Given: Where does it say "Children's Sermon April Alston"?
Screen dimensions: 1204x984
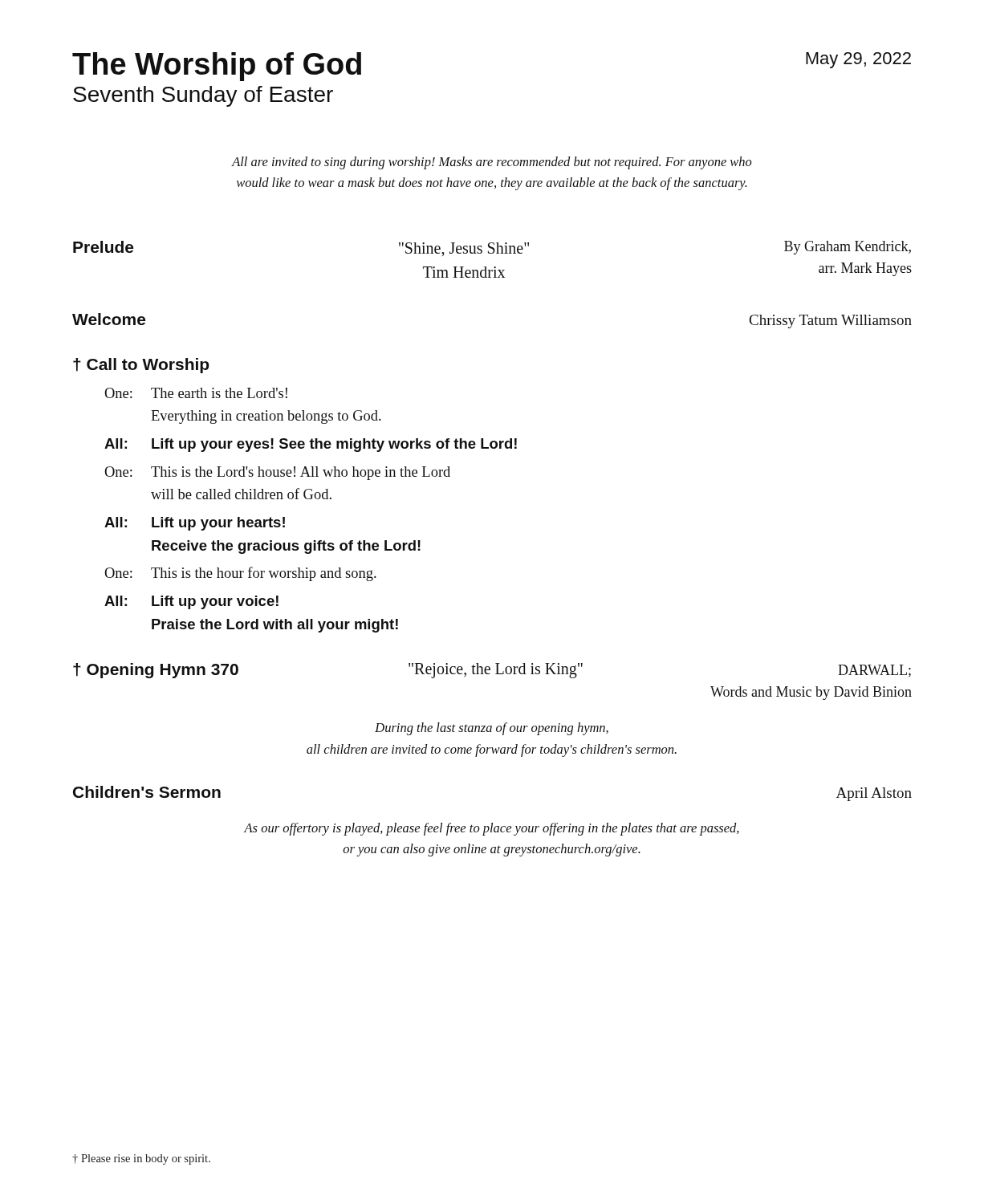Looking at the screenshot, I should click(149, 793).
